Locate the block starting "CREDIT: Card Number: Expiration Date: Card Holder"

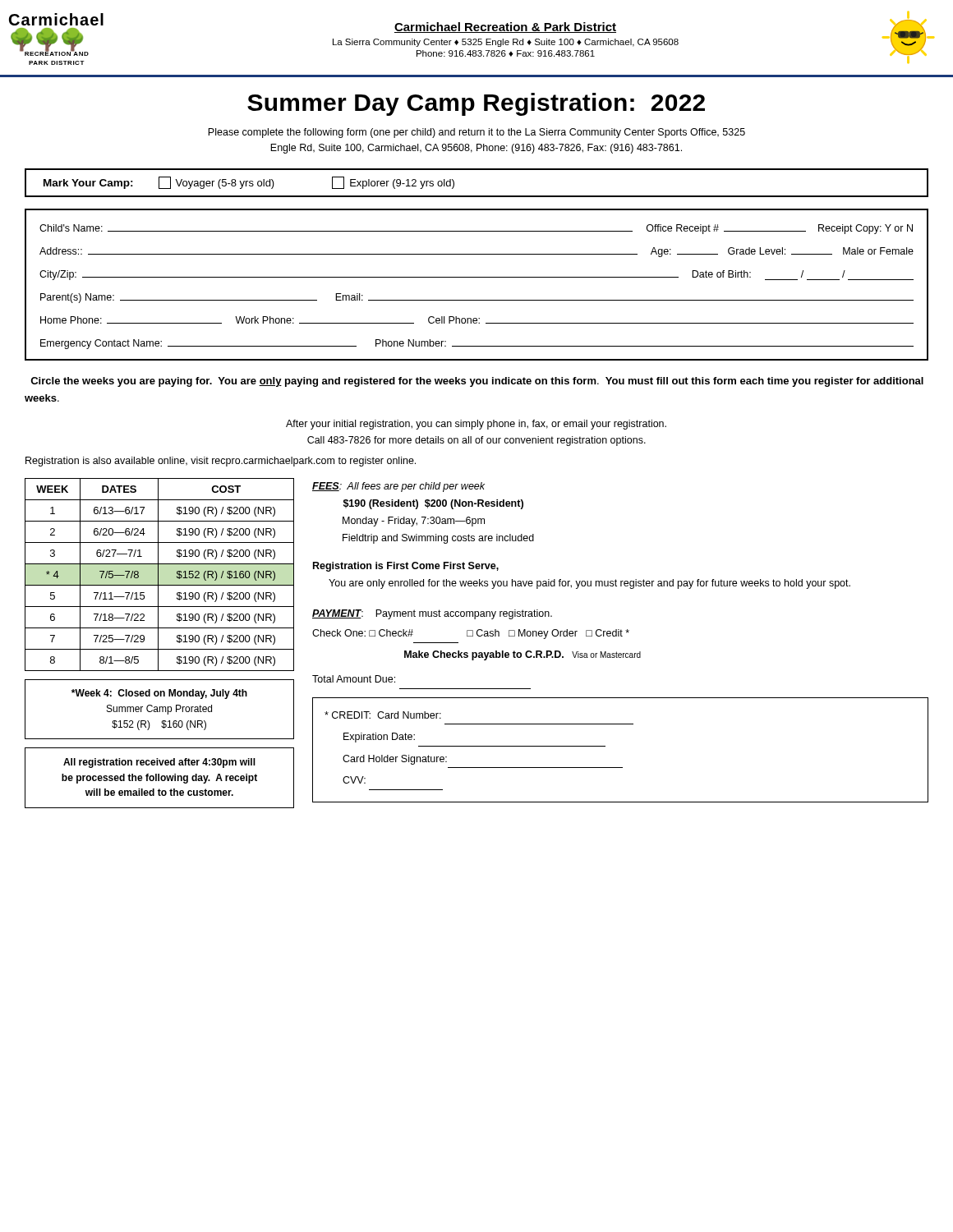click(383, 715)
